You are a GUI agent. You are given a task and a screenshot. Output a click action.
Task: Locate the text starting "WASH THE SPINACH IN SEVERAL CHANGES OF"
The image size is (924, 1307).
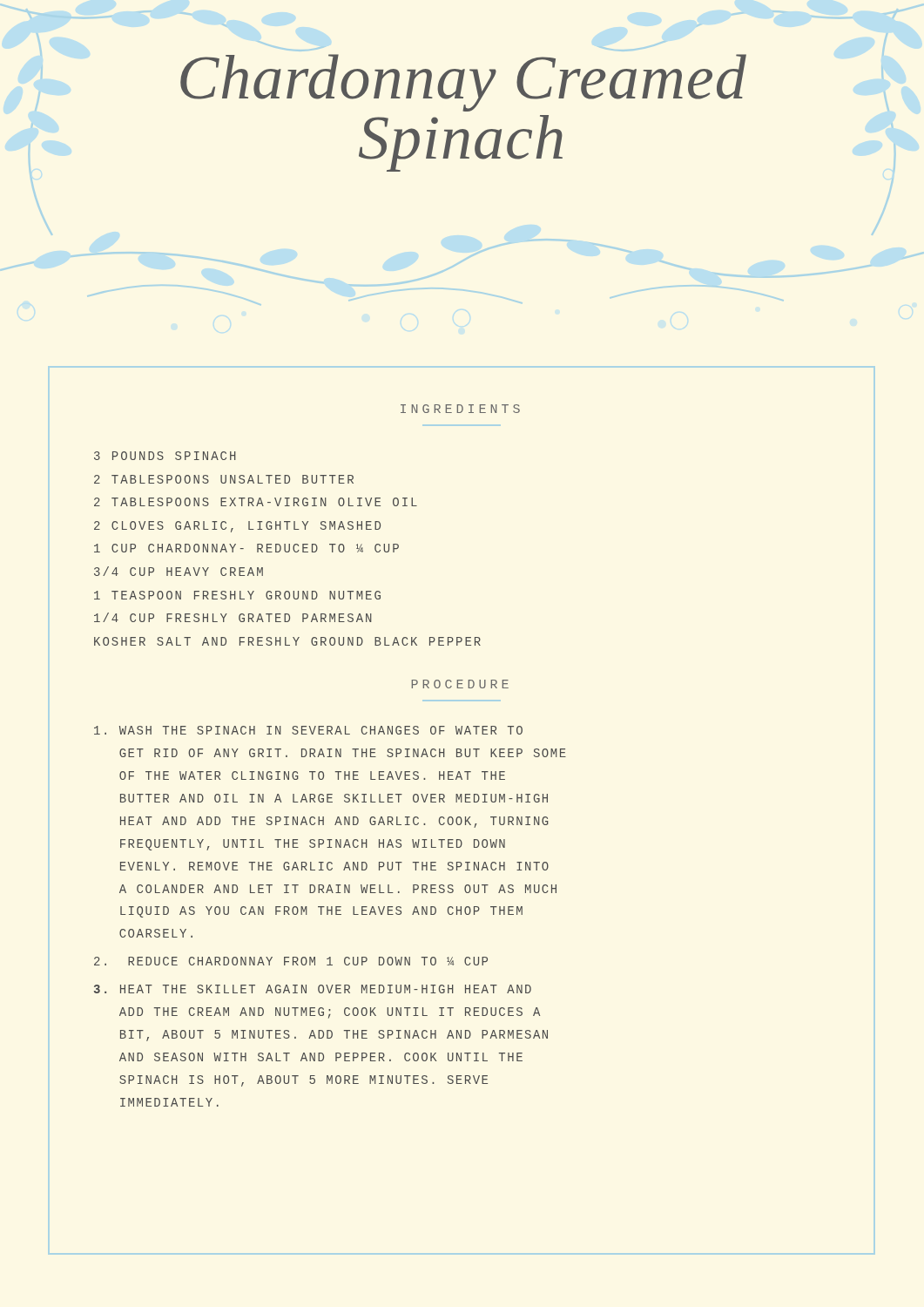[330, 834]
